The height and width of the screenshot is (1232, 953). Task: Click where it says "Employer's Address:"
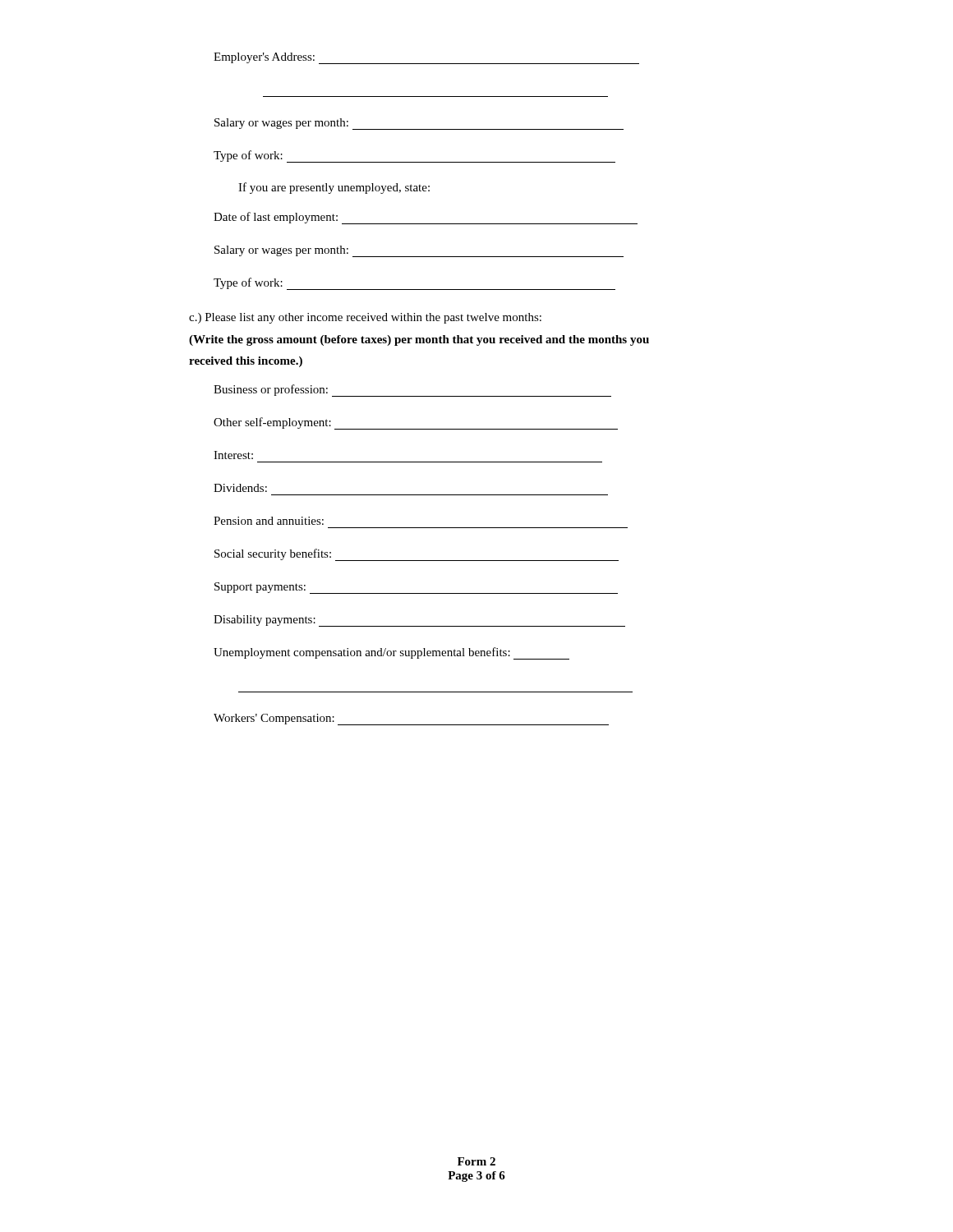click(426, 57)
